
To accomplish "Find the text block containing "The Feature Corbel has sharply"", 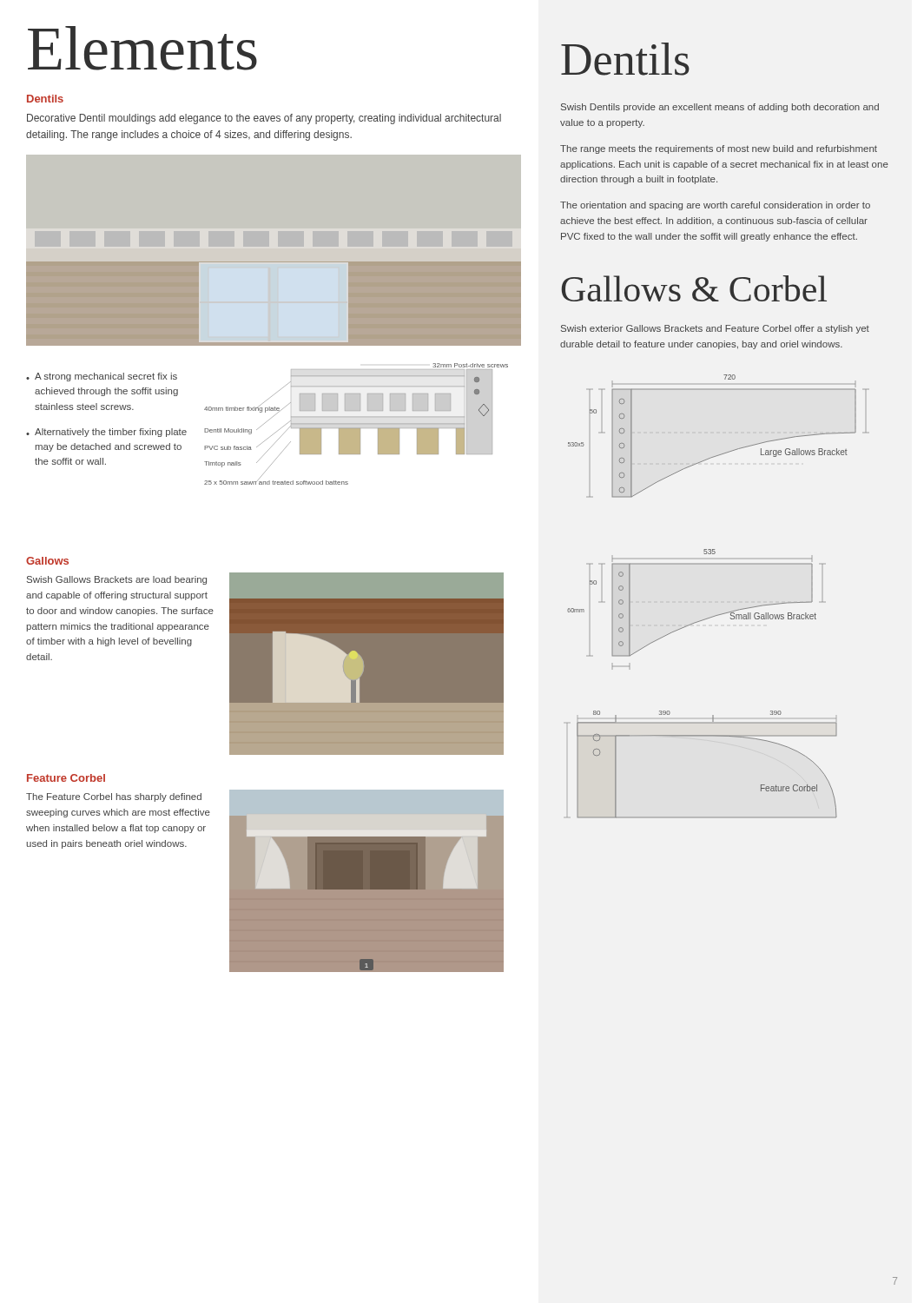I will (x=118, y=820).
